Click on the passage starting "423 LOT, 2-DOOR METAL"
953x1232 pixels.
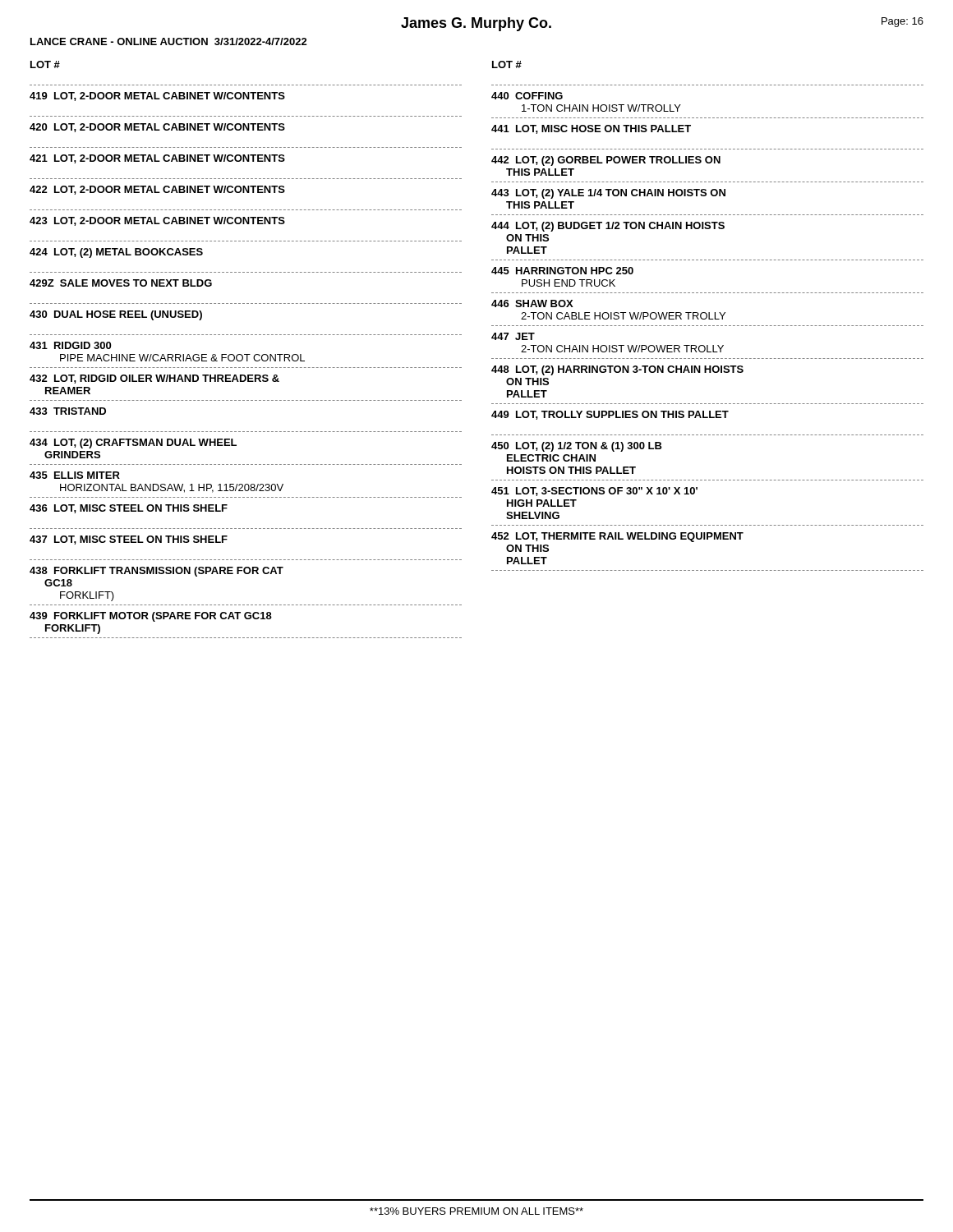[157, 221]
